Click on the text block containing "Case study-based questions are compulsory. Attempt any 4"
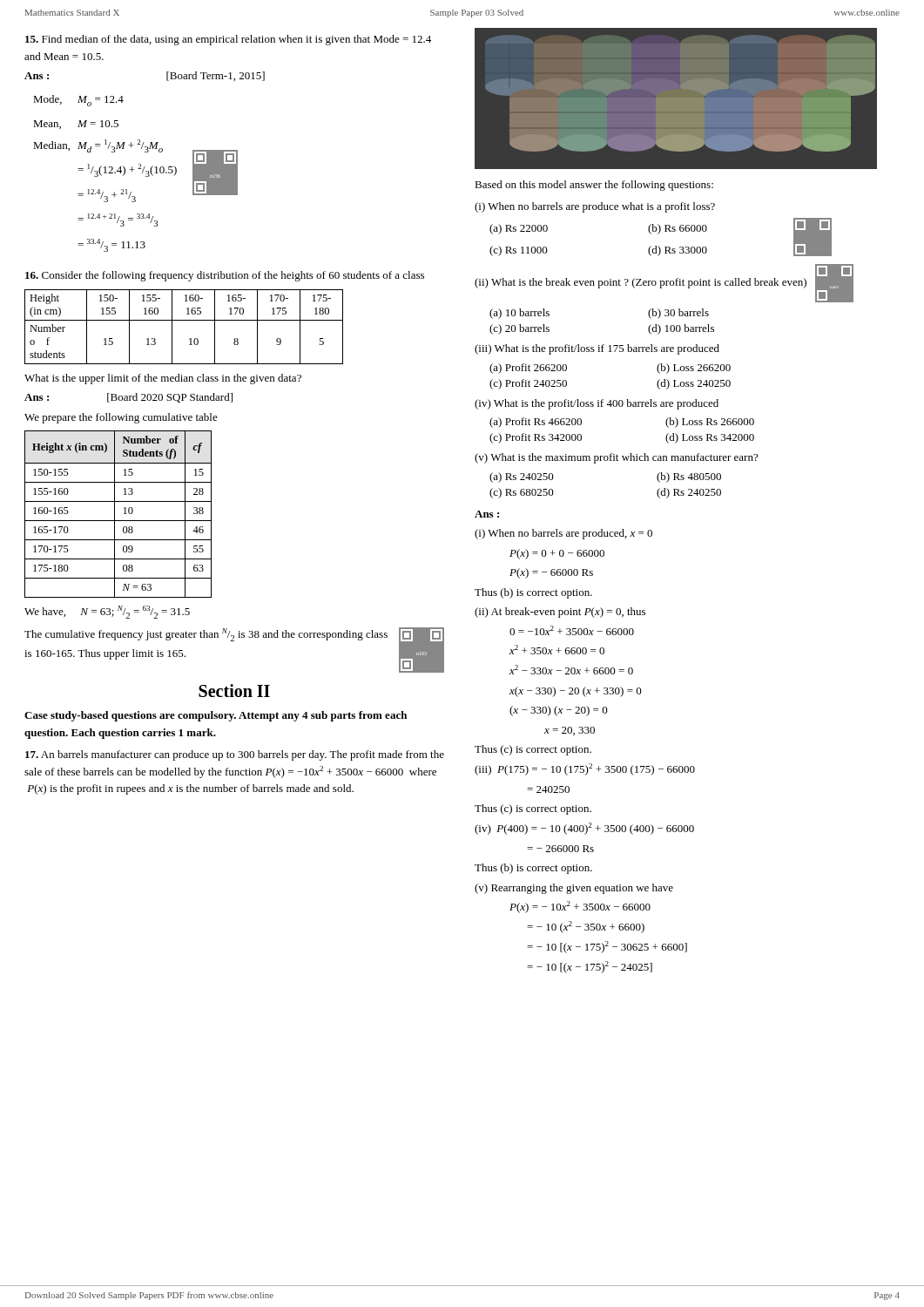Image resolution: width=924 pixels, height=1307 pixels. [x=234, y=724]
